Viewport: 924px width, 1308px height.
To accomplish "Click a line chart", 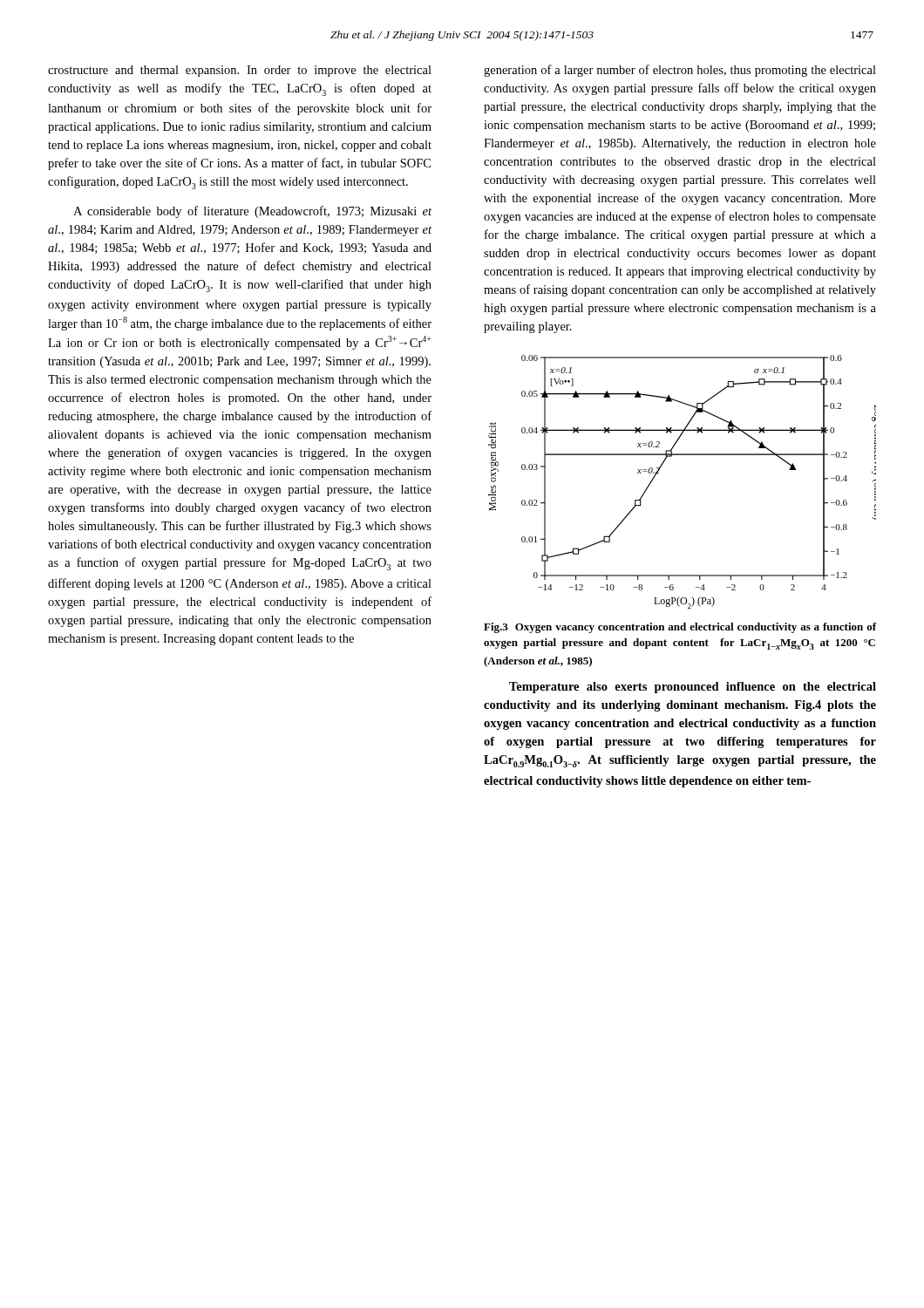I will 680,480.
